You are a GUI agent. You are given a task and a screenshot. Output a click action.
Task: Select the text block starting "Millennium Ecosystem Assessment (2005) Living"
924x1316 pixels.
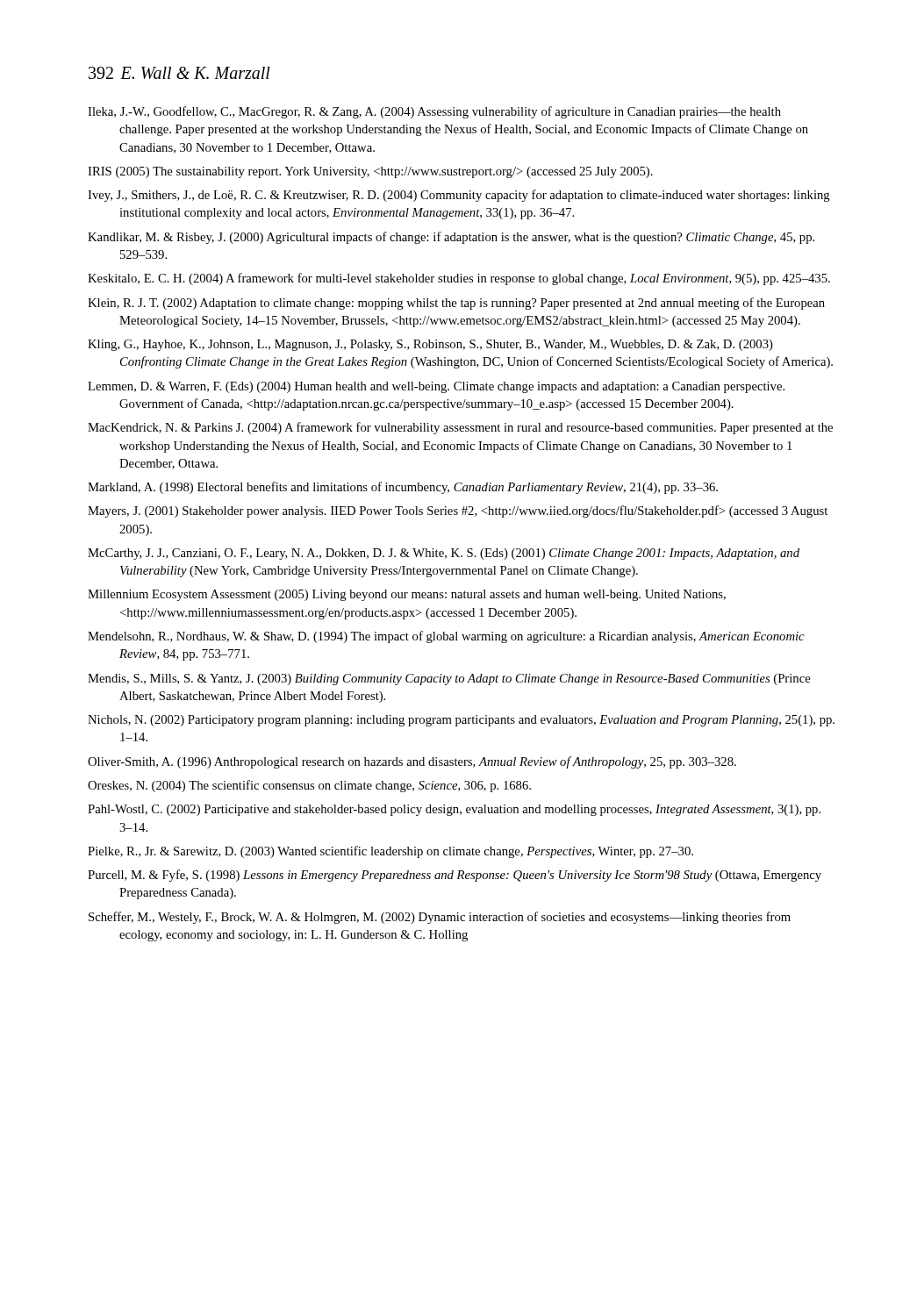(407, 603)
